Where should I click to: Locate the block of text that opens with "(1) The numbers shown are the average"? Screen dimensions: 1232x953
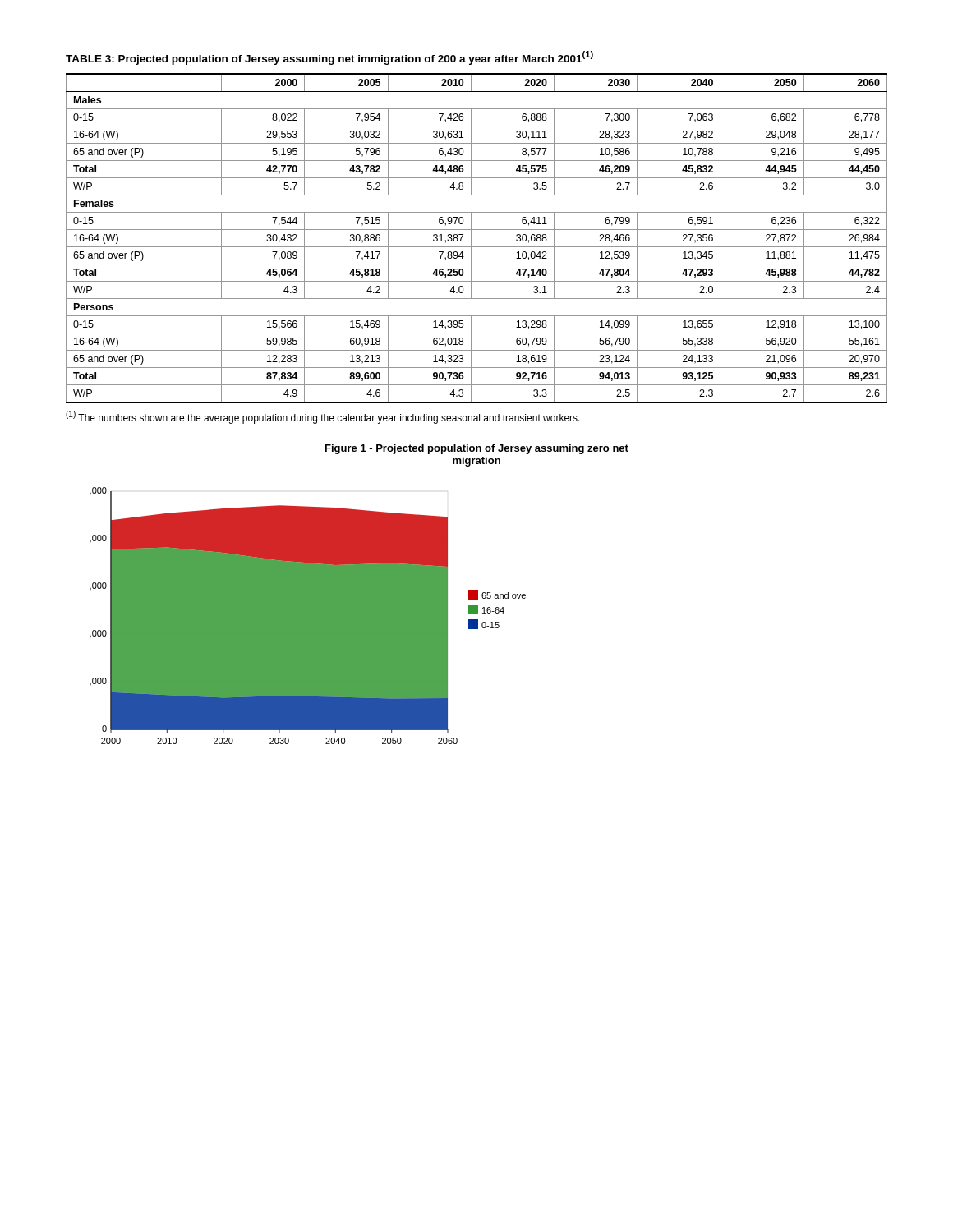point(323,416)
